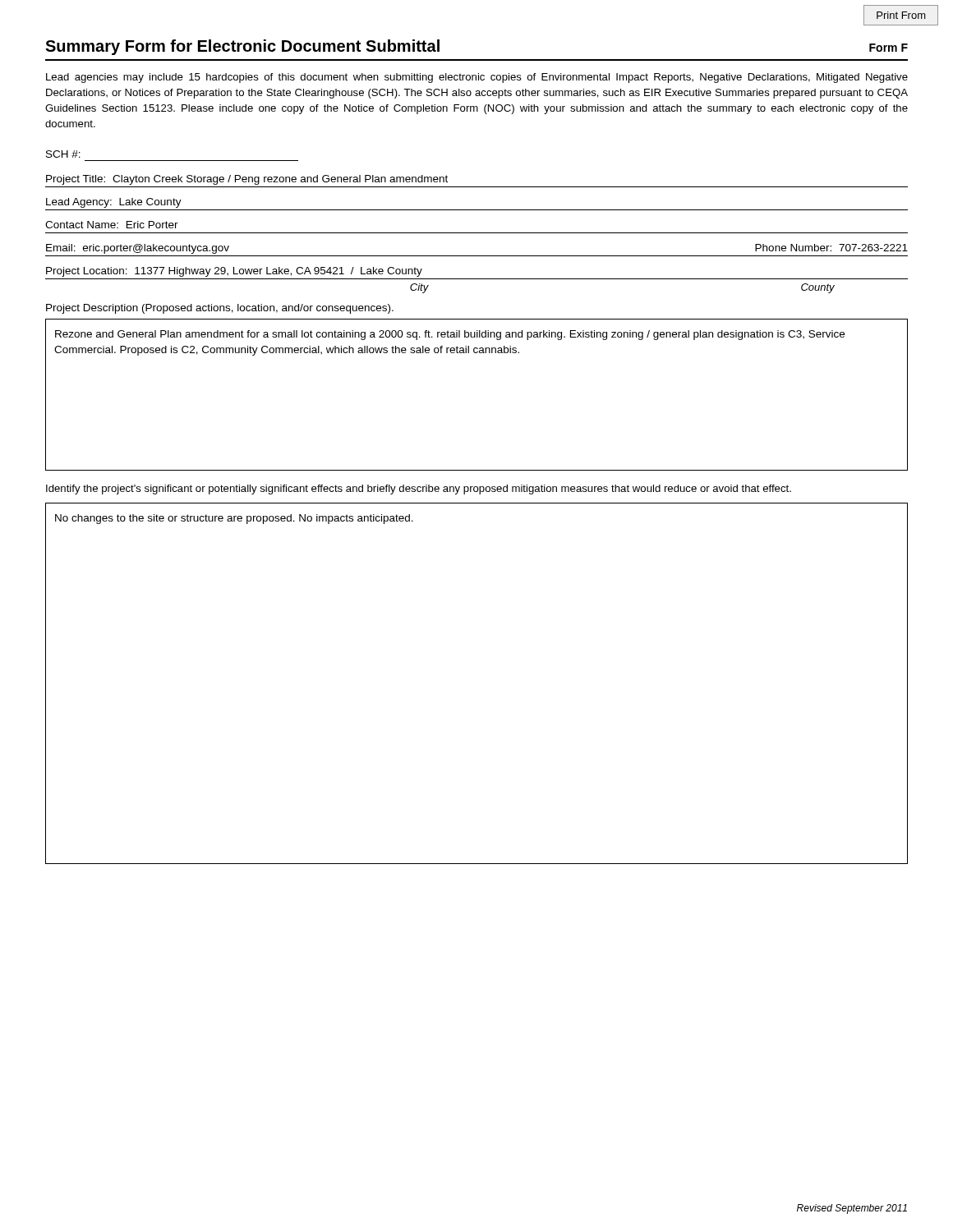This screenshot has height=1232, width=953.
Task: Select the text that says "Lead Agency: Lake County"
Action: [x=476, y=201]
